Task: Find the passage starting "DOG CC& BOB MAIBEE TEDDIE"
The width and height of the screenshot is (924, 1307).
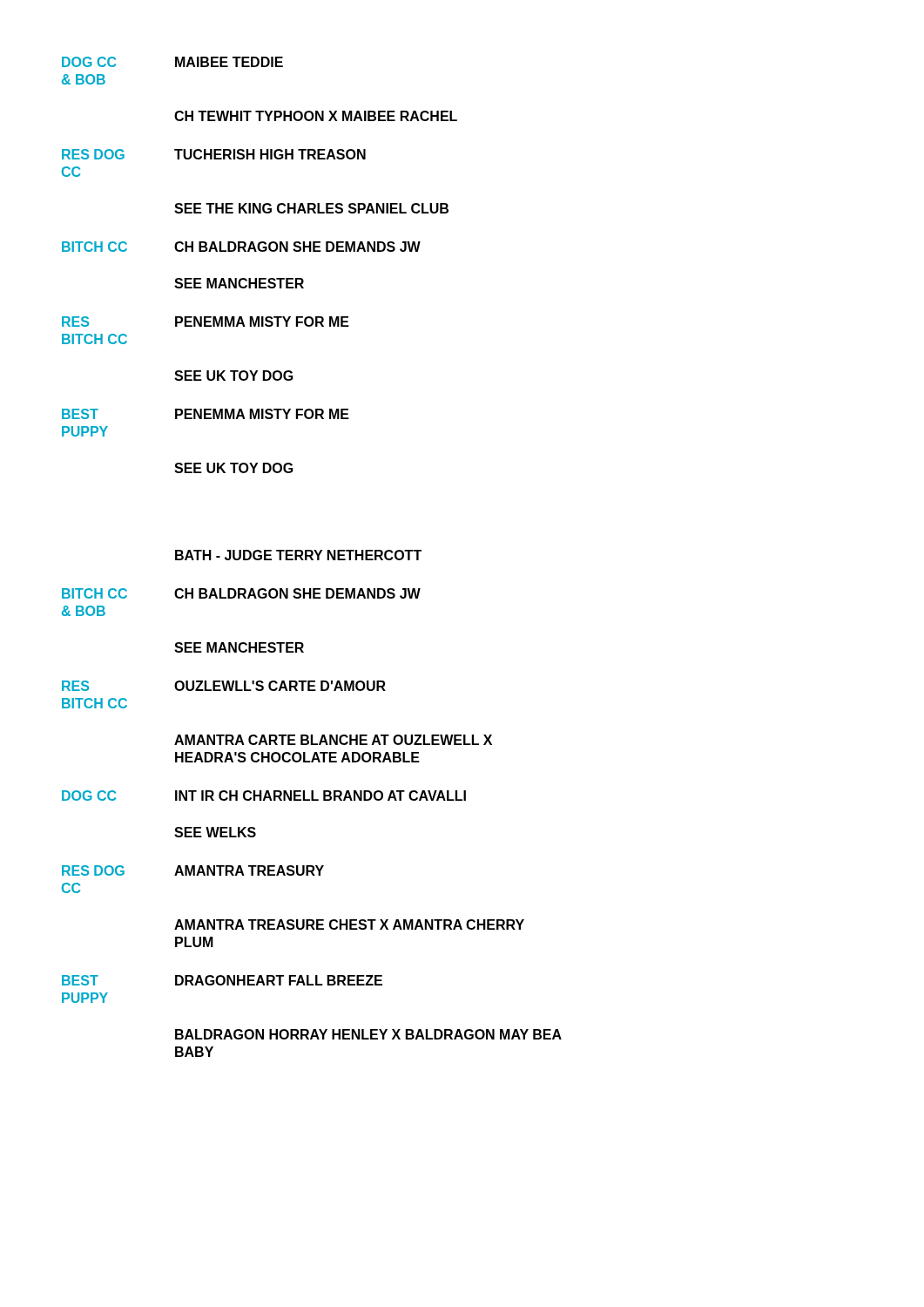Action: (172, 62)
